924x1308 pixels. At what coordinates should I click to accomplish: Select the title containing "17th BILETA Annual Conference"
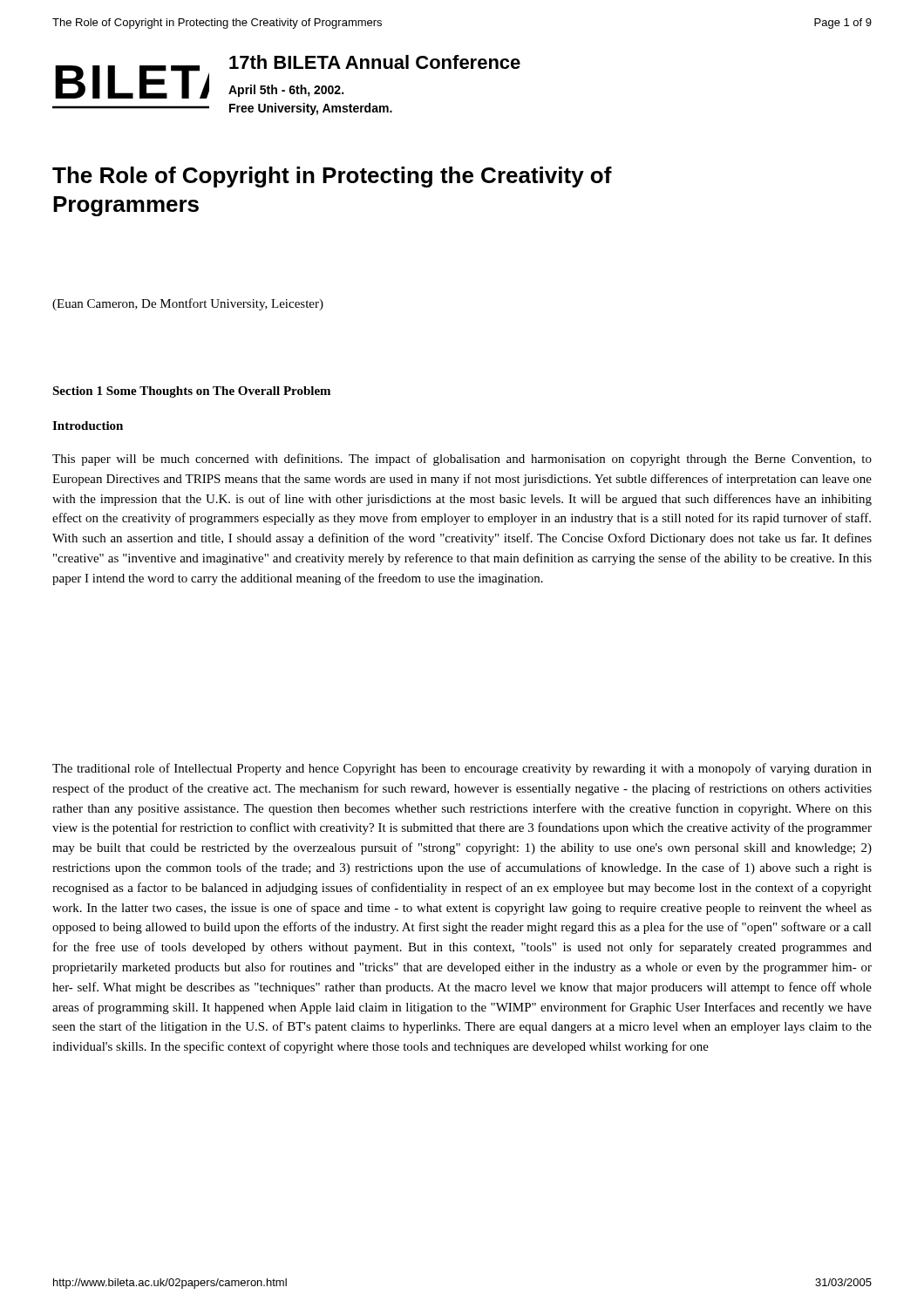375,62
